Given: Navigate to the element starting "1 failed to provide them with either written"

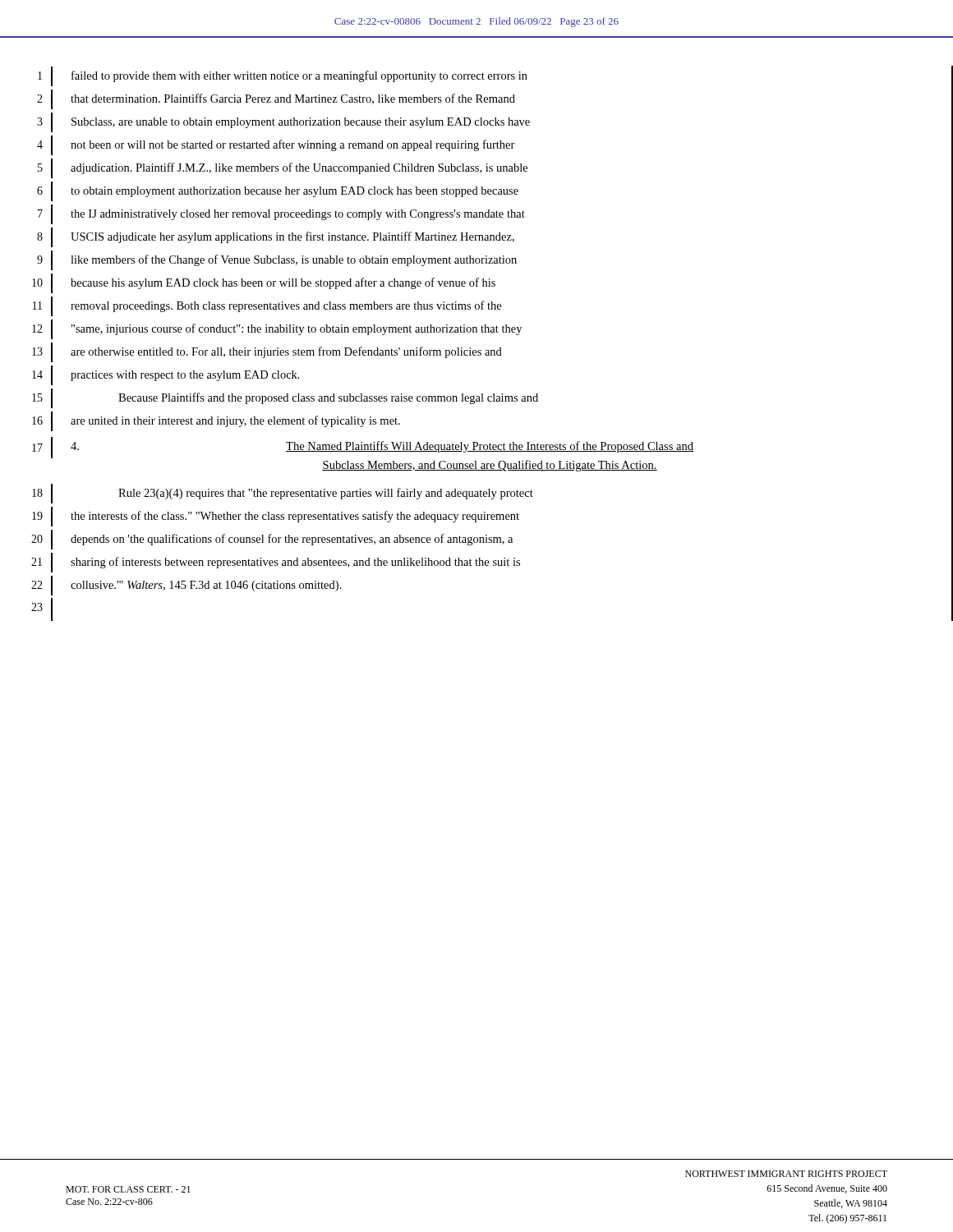Looking at the screenshot, I should [476, 76].
